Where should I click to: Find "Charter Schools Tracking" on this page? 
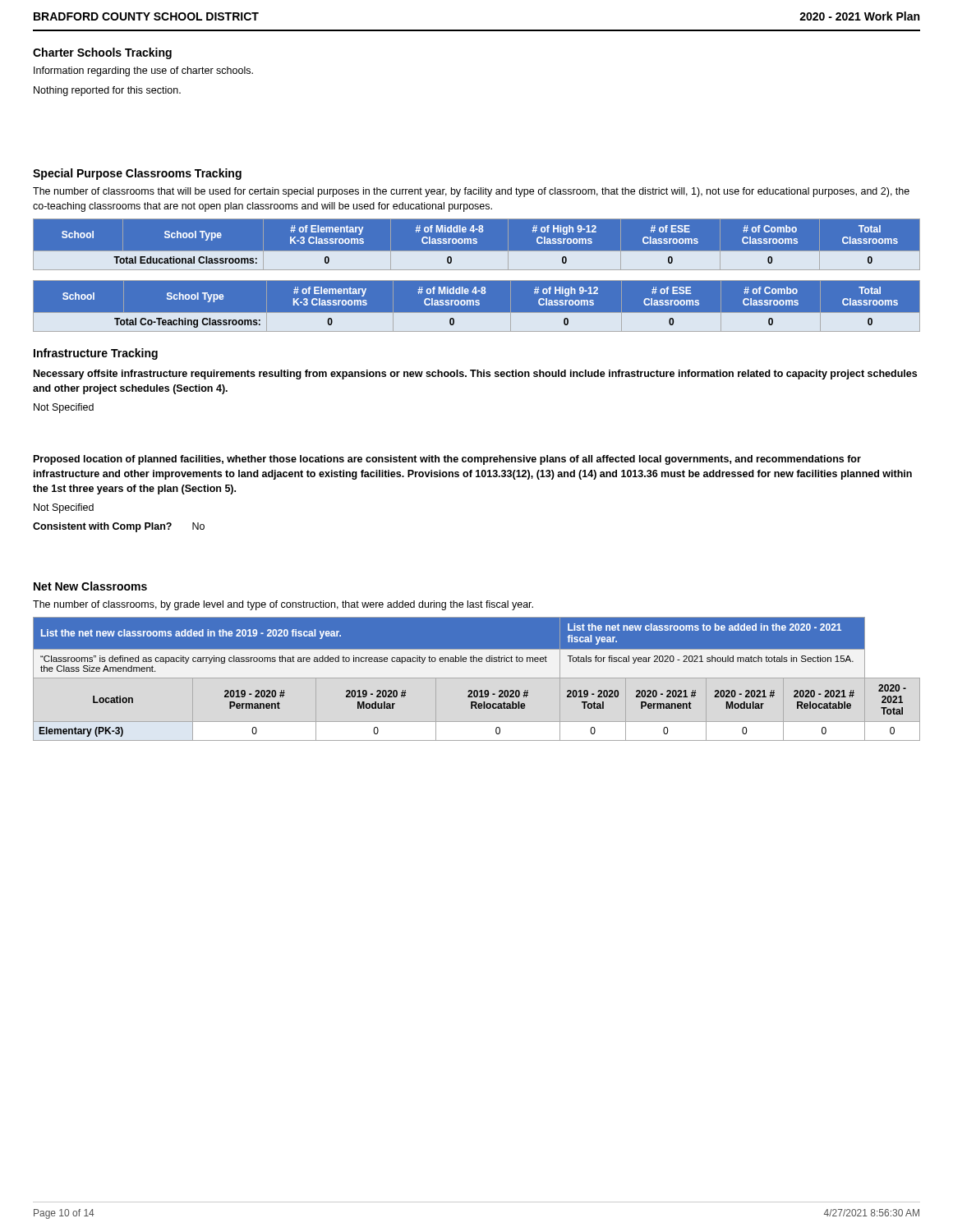pos(103,53)
